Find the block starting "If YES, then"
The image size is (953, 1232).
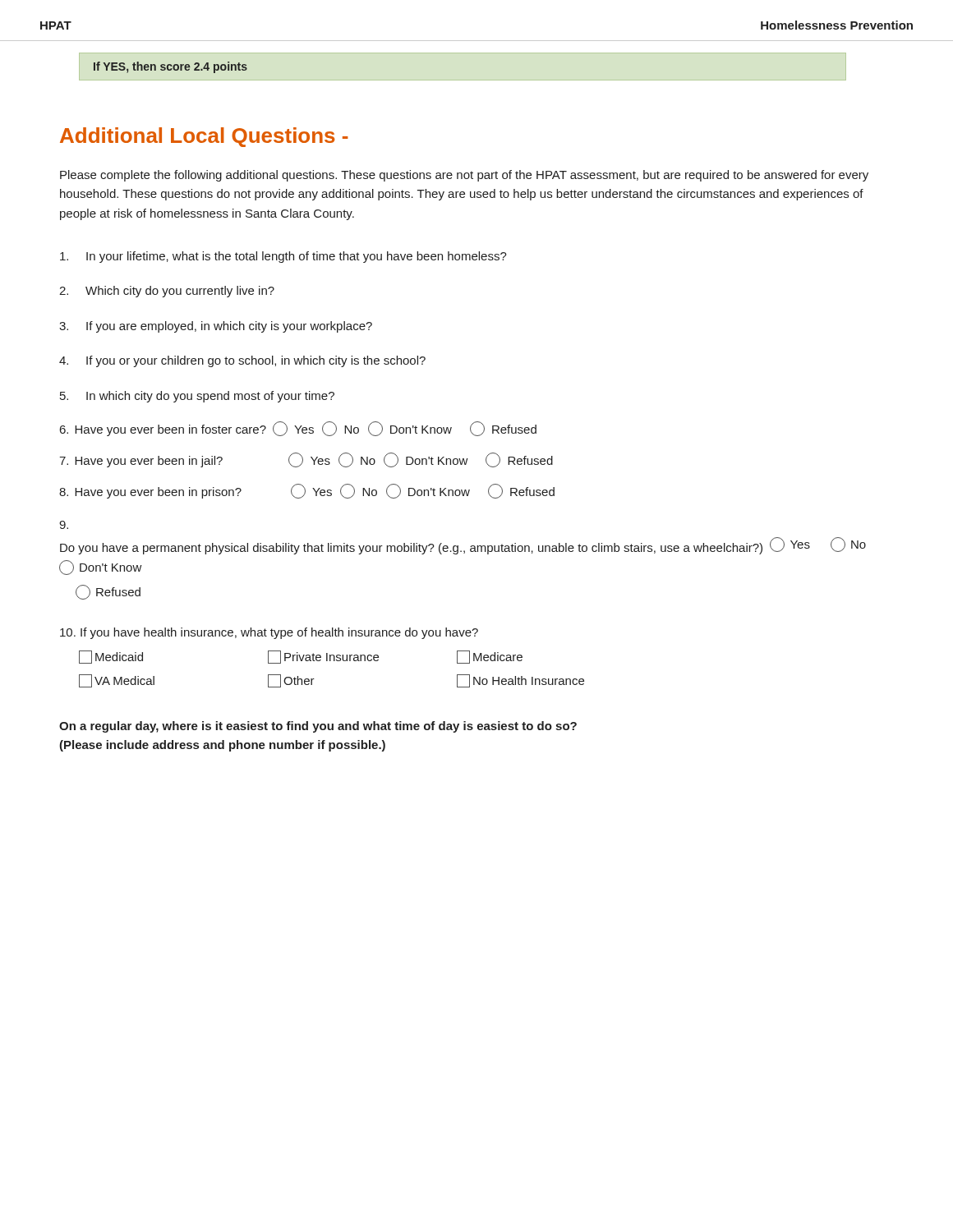pyautogui.click(x=170, y=67)
